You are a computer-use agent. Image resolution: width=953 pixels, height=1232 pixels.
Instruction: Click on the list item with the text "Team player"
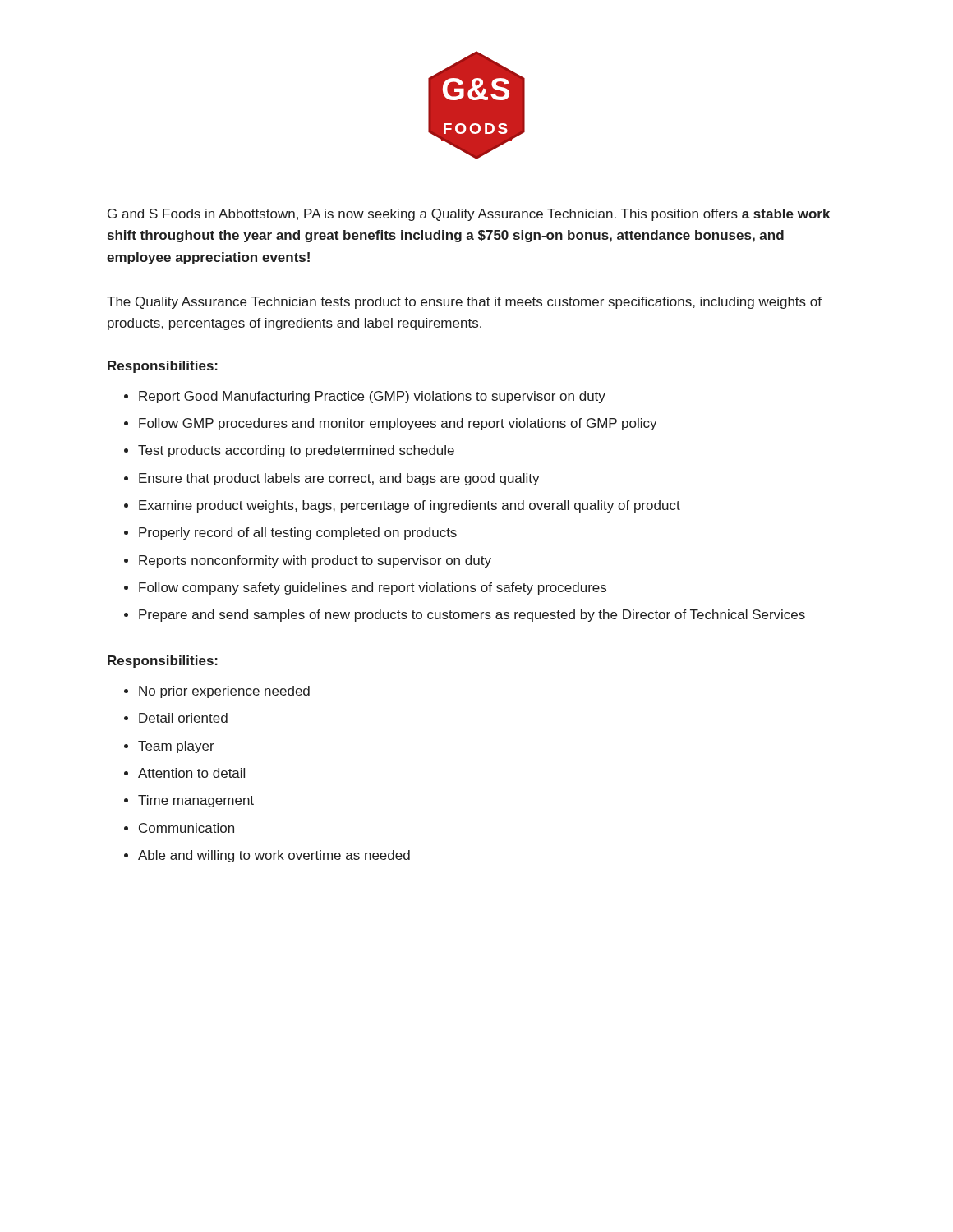(x=176, y=746)
